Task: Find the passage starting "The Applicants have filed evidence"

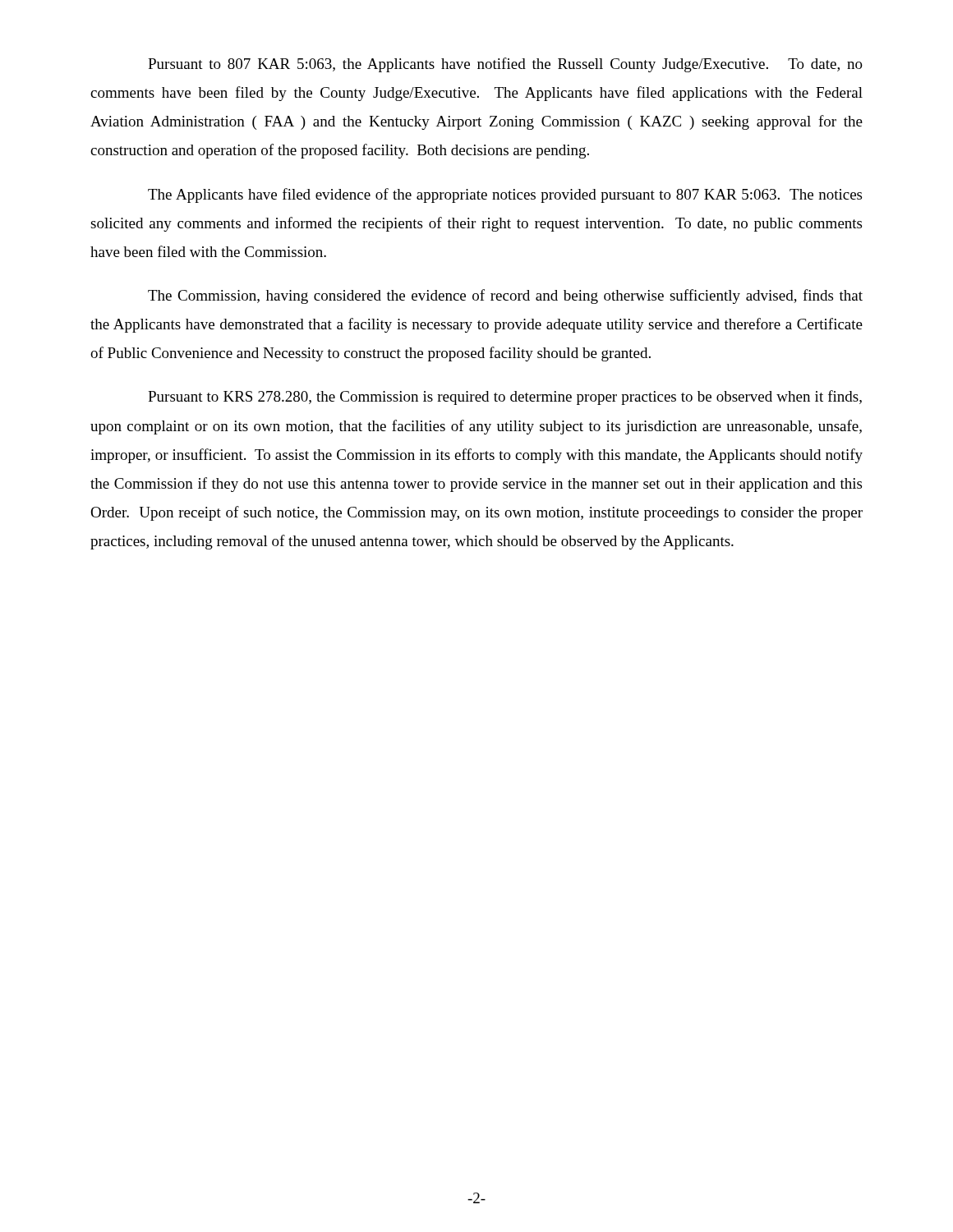Action: [x=476, y=223]
